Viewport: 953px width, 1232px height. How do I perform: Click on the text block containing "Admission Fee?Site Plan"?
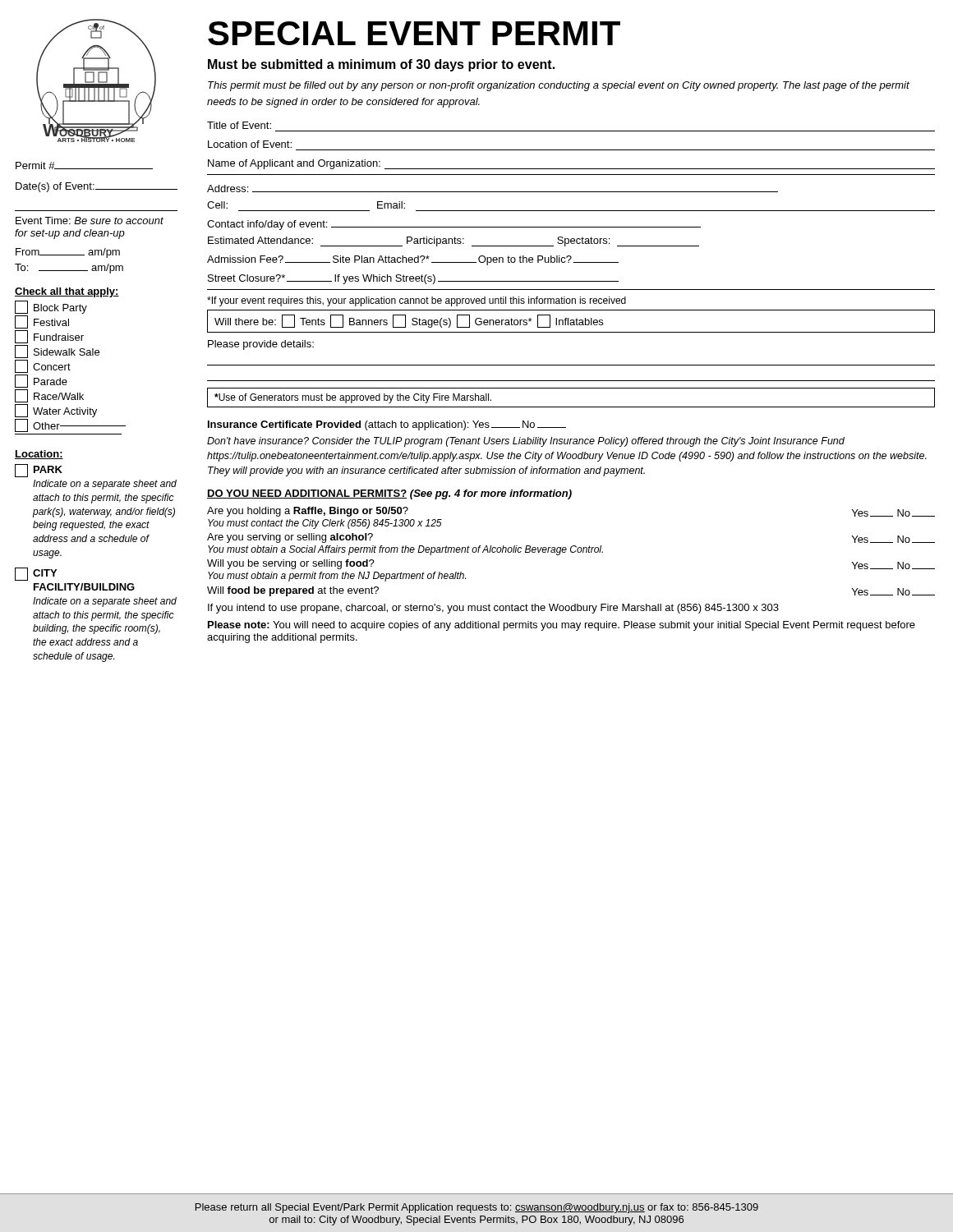click(x=413, y=258)
